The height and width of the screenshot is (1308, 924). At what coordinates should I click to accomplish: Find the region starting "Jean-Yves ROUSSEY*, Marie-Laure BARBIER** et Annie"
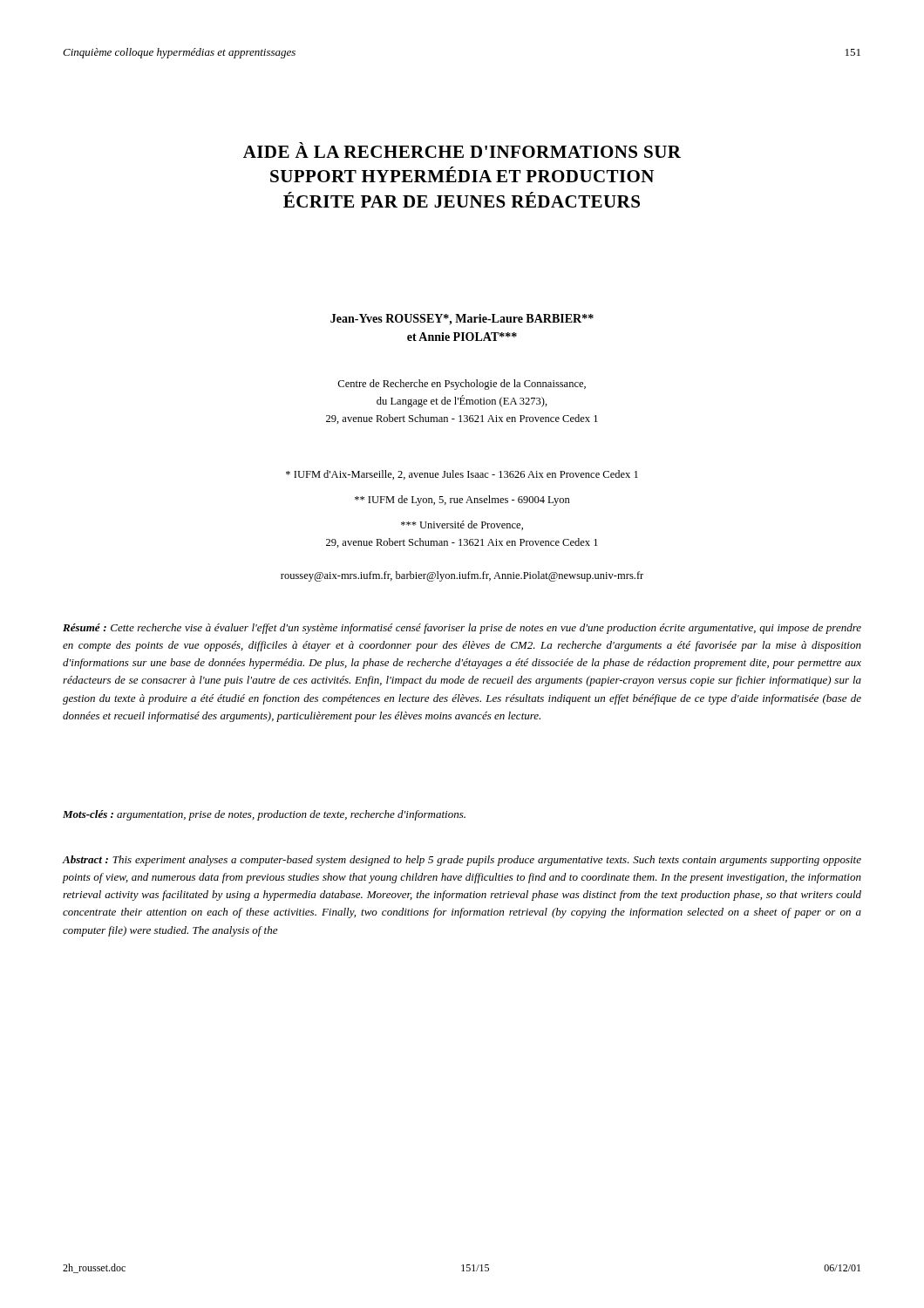click(462, 328)
